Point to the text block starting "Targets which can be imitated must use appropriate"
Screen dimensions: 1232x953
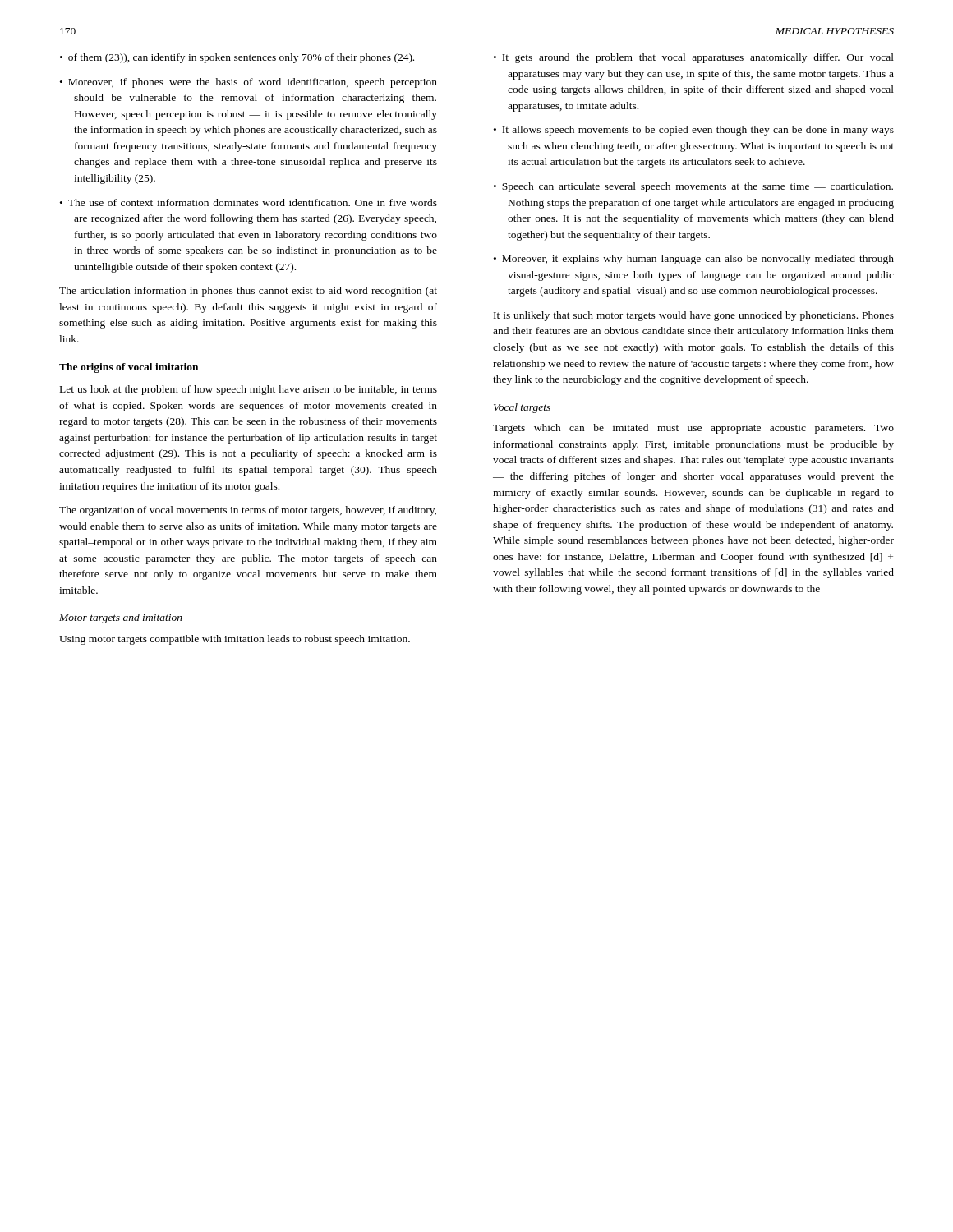693,508
